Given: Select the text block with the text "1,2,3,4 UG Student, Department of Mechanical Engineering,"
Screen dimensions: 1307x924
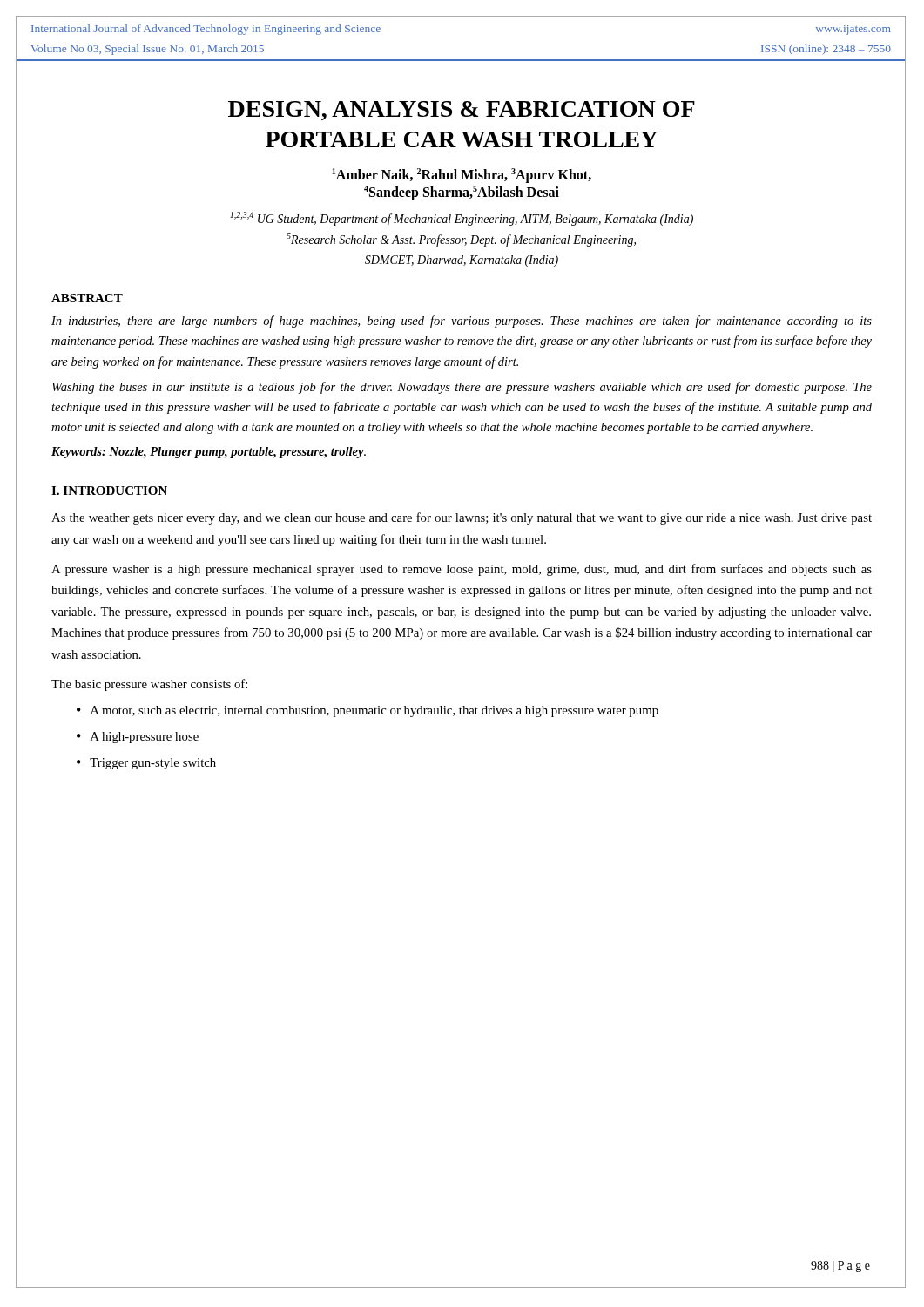Looking at the screenshot, I should click(x=462, y=238).
